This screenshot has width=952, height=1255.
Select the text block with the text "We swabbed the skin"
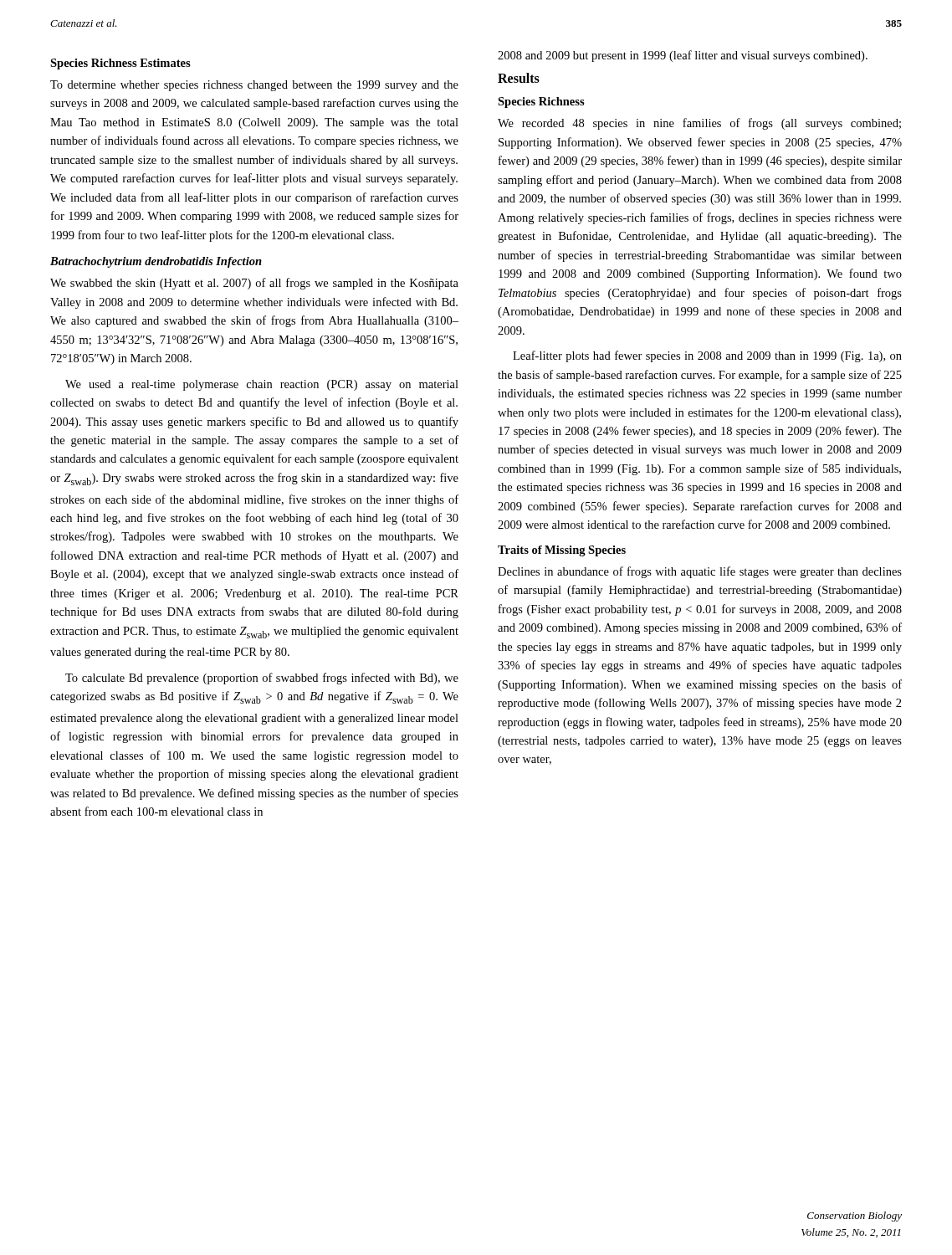[x=254, y=321]
